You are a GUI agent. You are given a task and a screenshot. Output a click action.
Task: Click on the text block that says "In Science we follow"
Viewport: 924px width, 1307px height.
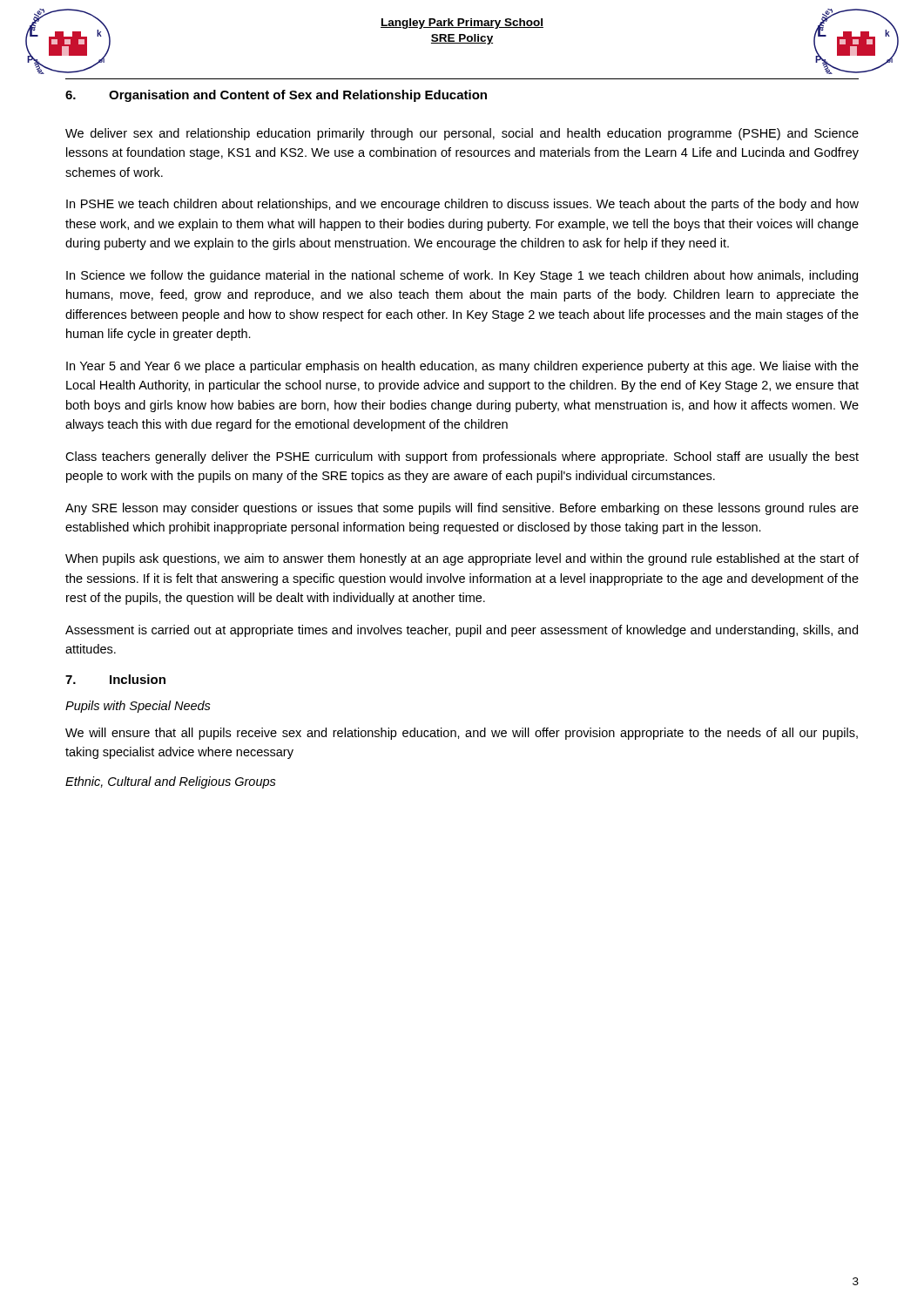462,305
